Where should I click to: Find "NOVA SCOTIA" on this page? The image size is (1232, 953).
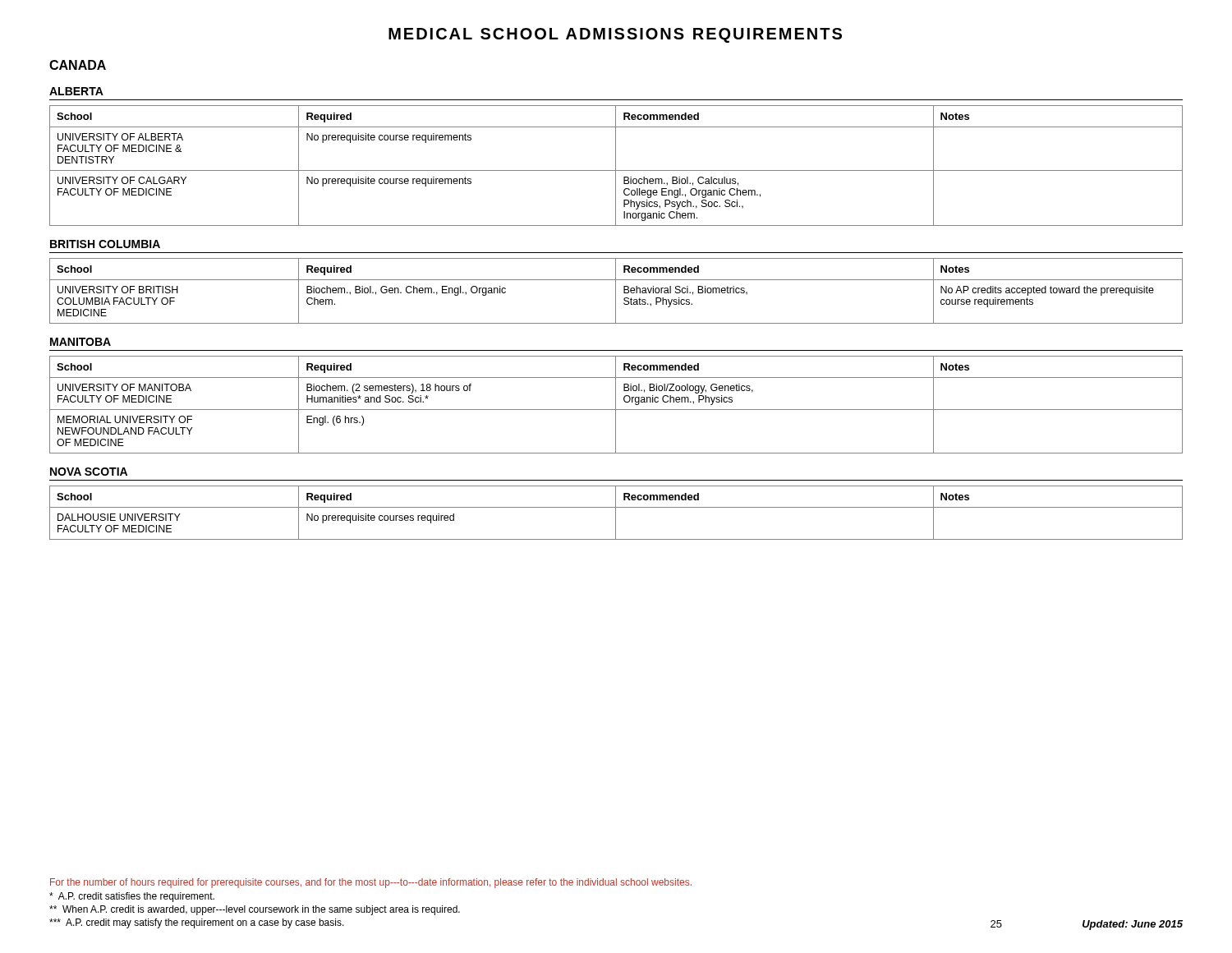click(89, 472)
